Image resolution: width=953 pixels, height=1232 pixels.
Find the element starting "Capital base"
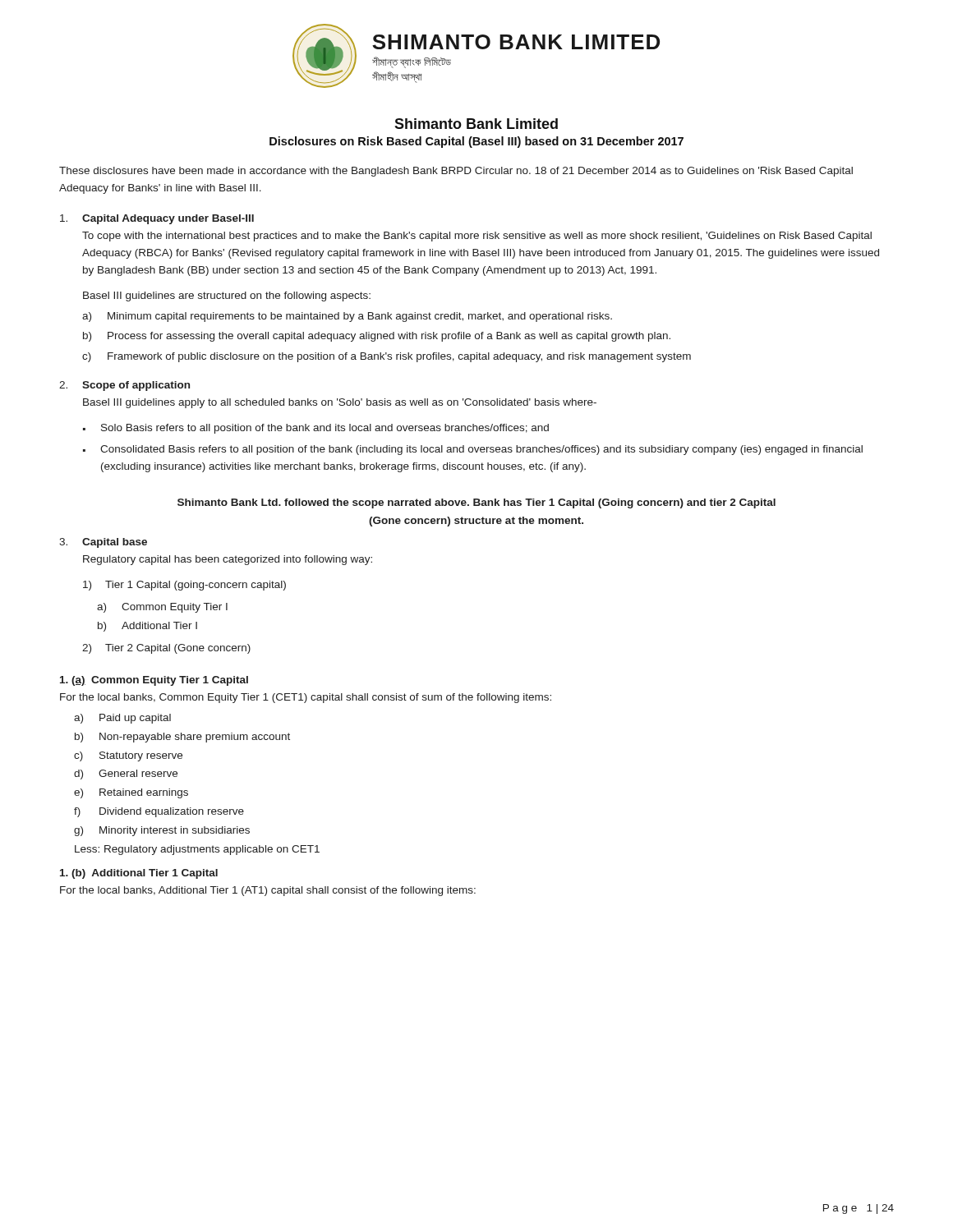(115, 542)
